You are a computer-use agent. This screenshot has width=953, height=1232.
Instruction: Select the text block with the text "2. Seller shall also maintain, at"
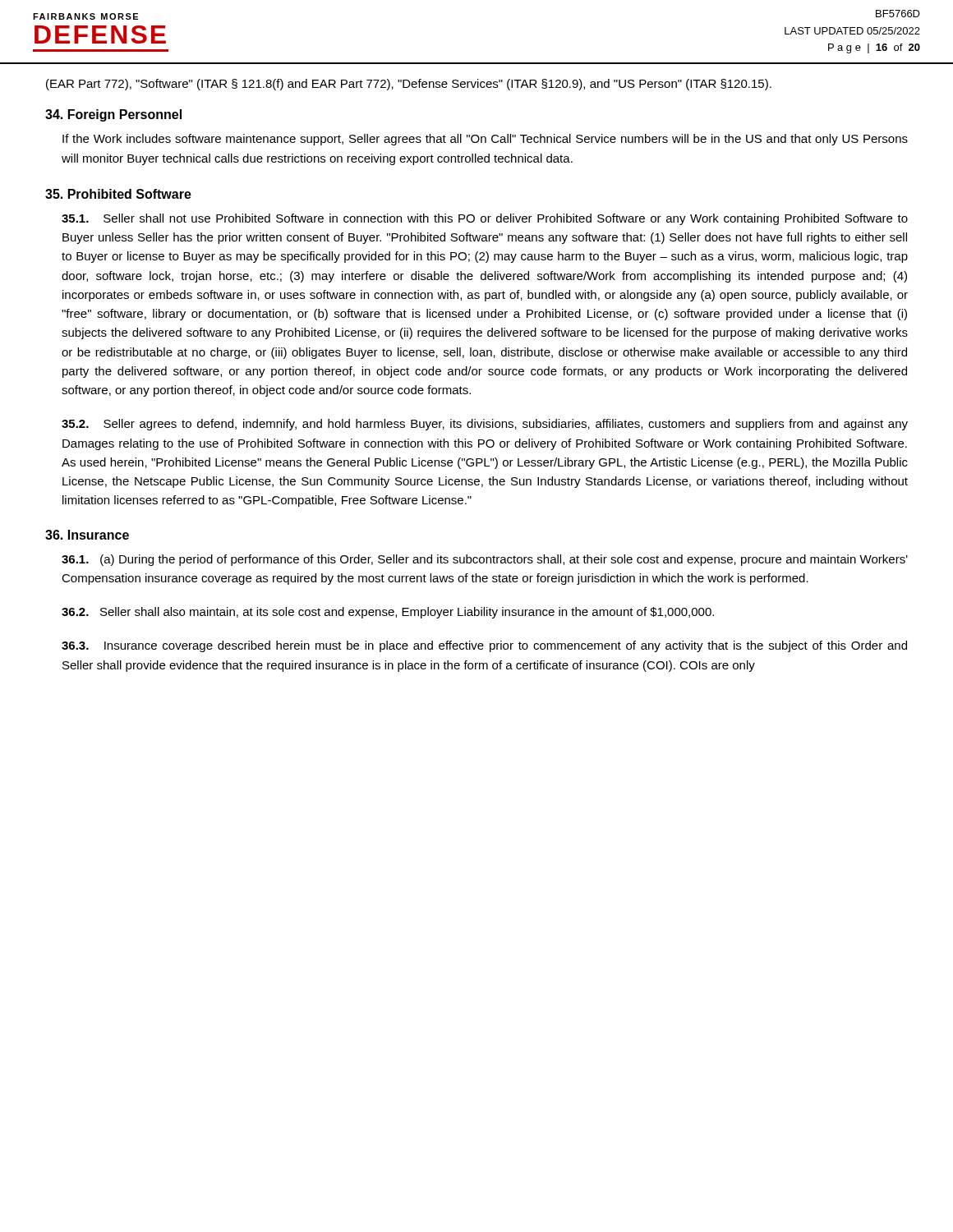pyautogui.click(x=388, y=612)
